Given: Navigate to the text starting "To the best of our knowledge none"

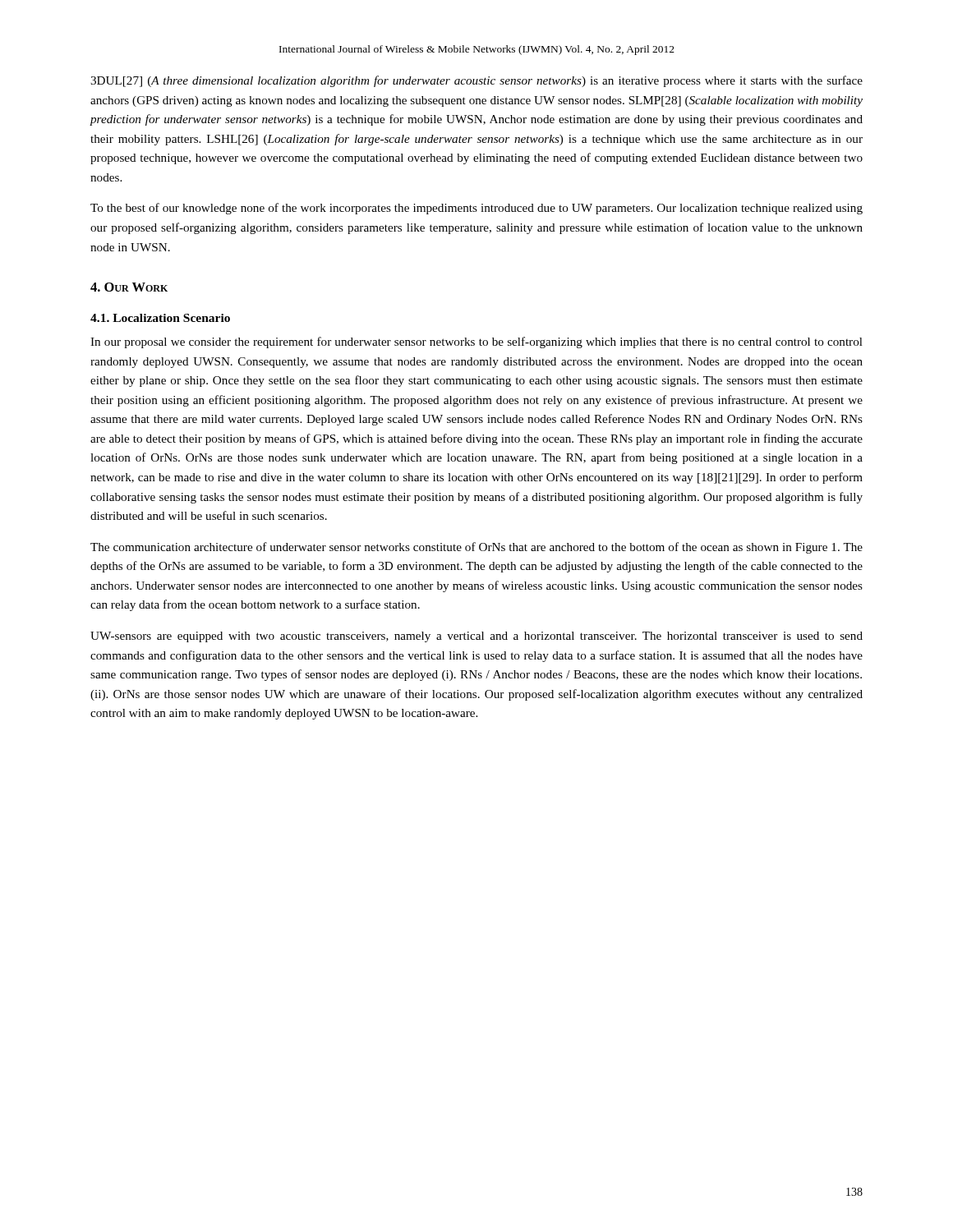Looking at the screenshot, I should click(x=476, y=227).
